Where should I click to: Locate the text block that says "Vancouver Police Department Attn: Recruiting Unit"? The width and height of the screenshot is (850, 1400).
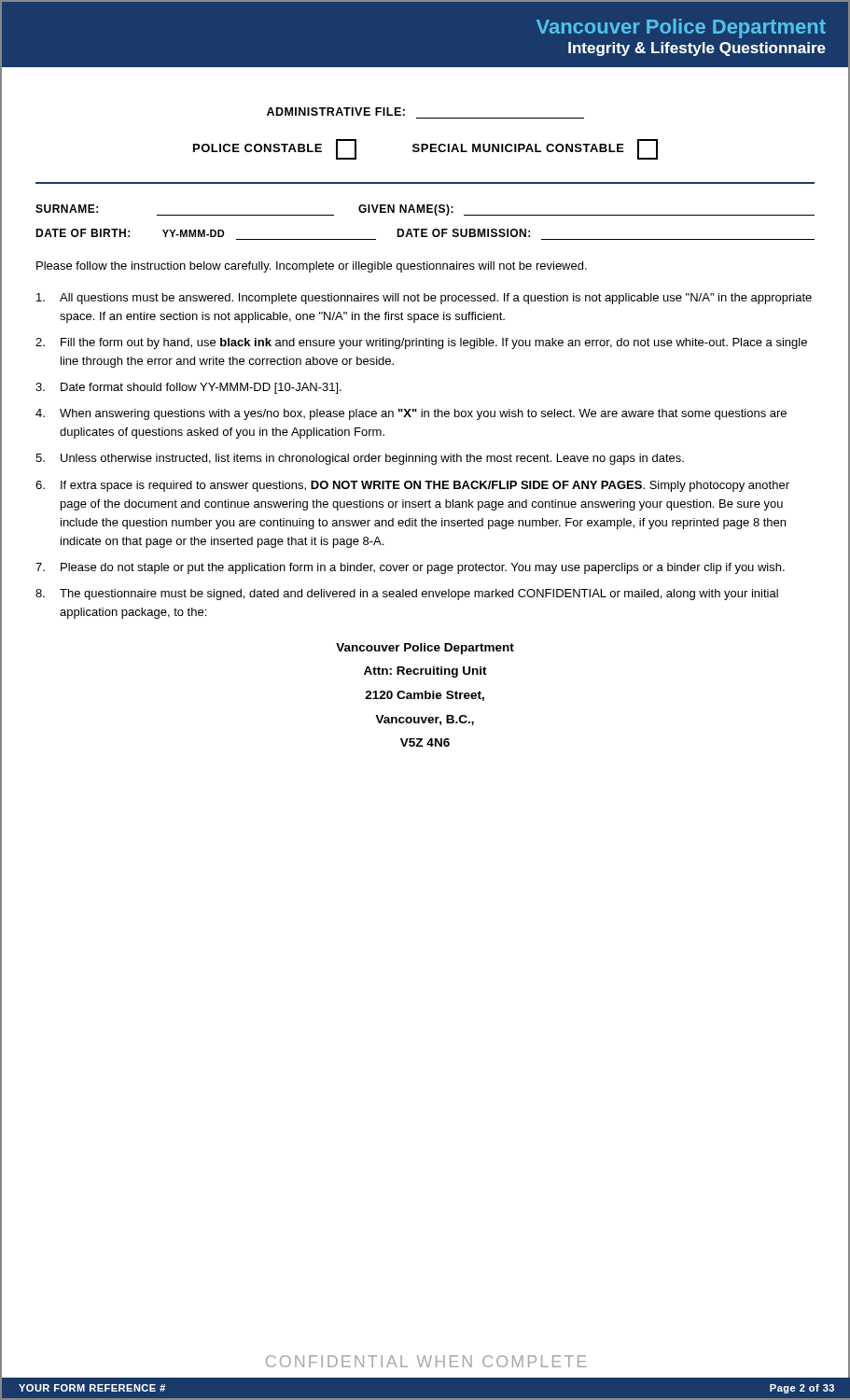click(x=425, y=695)
